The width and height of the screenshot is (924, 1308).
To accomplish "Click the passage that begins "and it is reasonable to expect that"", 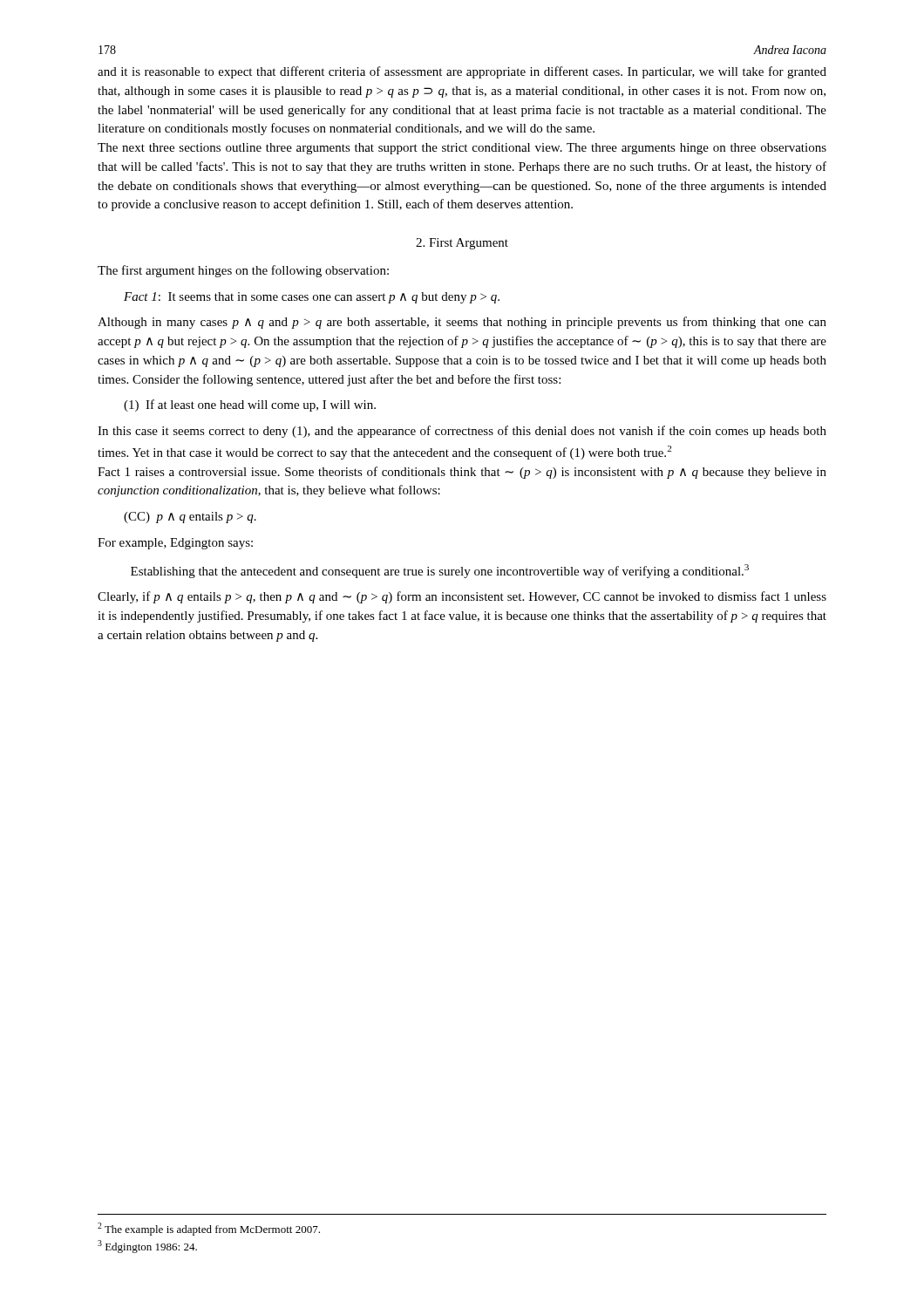I will coord(462,101).
